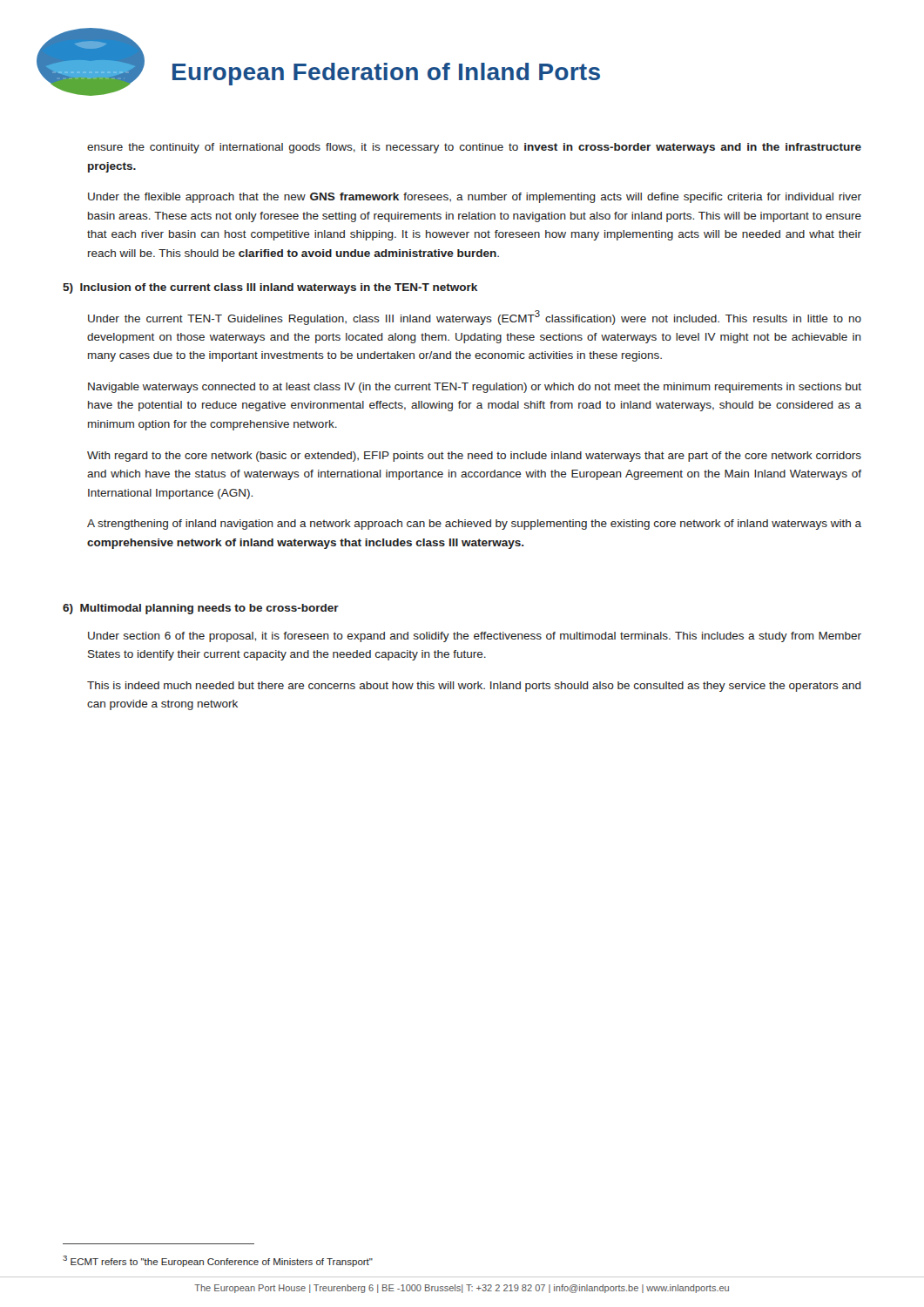
Task: Locate the title that reads "European Federation of Inland Ports"
Action: [x=386, y=72]
